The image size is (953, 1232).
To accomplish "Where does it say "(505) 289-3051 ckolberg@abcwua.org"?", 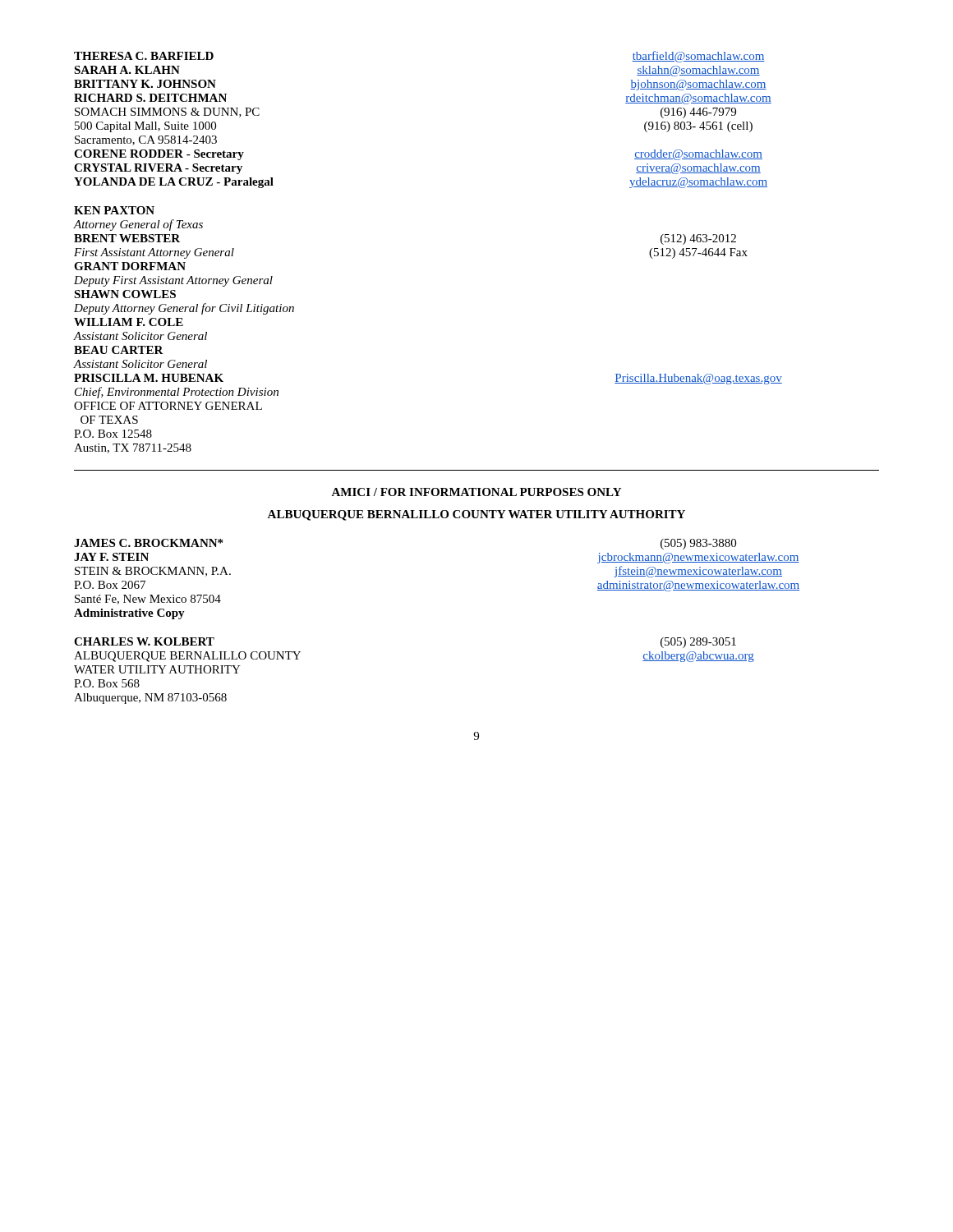I will [698, 648].
